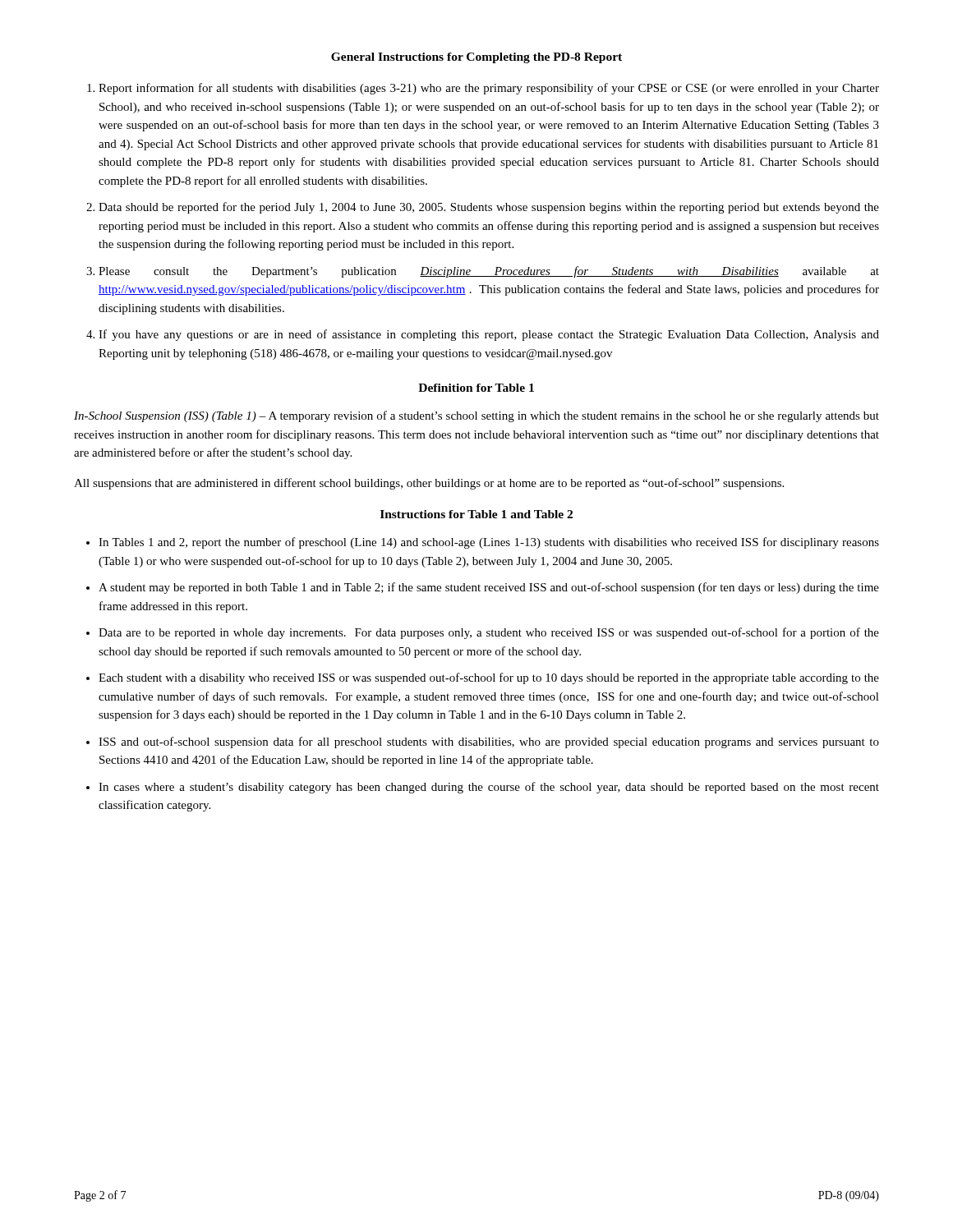
Task: Point to the block beginning "ISS and out-of-school suspension"
Action: tap(489, 751)
